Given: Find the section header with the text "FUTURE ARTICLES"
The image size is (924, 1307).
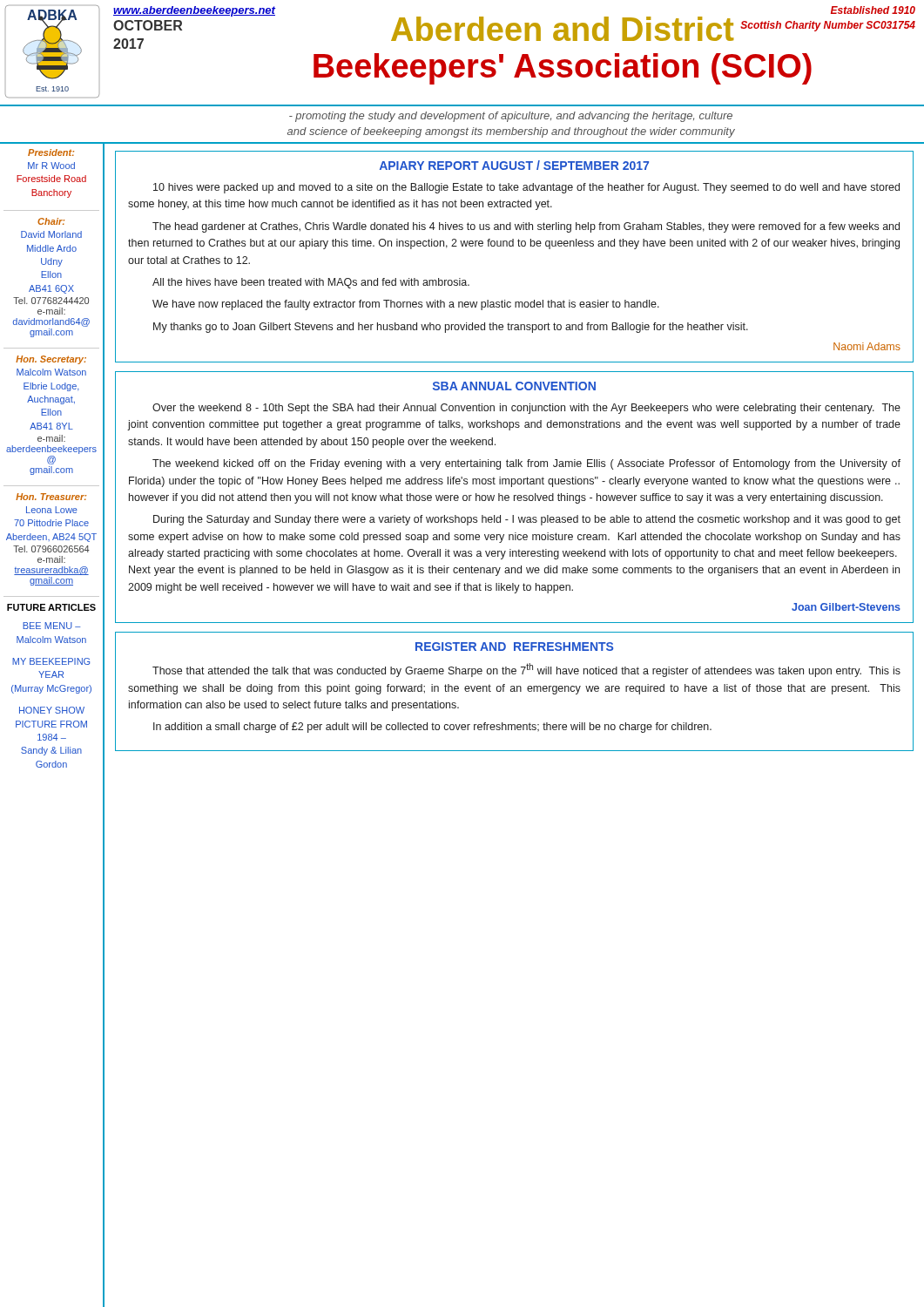Looking at the screenshot, I should tap(51, 607).
